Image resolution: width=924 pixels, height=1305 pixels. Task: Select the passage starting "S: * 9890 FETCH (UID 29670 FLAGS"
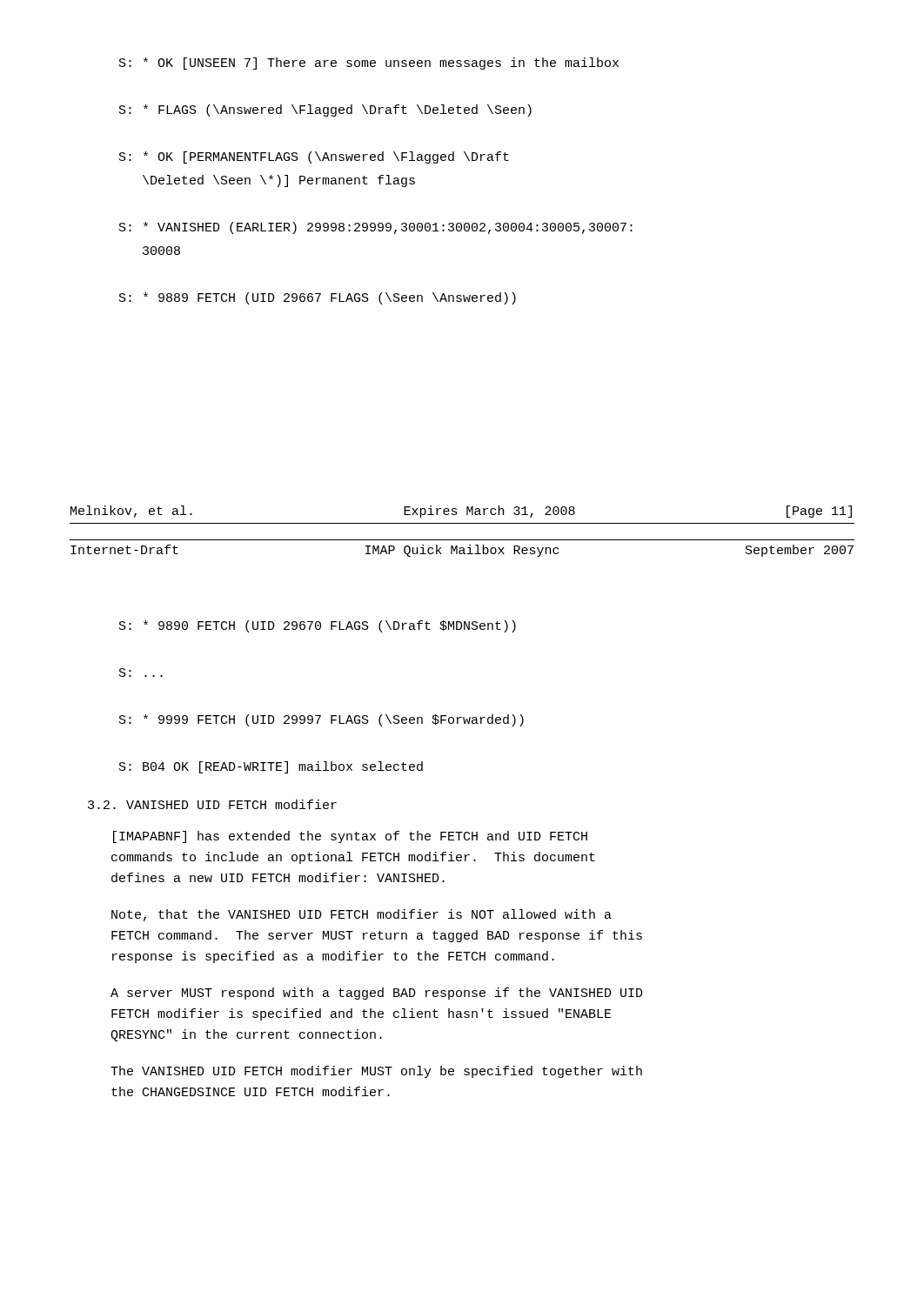click(x=318, y=626)
